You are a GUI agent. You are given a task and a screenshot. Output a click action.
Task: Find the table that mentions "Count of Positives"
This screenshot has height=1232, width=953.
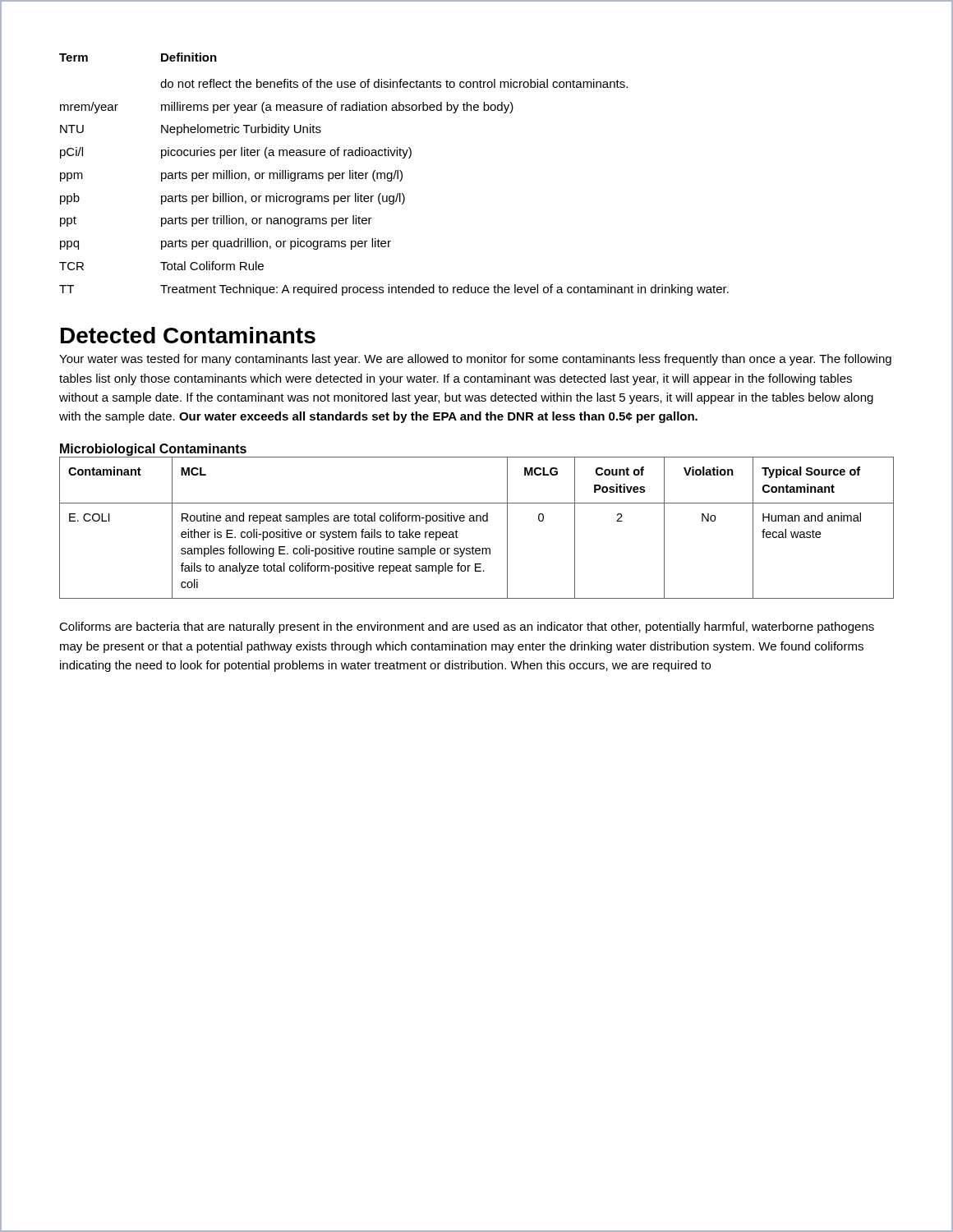476,528
